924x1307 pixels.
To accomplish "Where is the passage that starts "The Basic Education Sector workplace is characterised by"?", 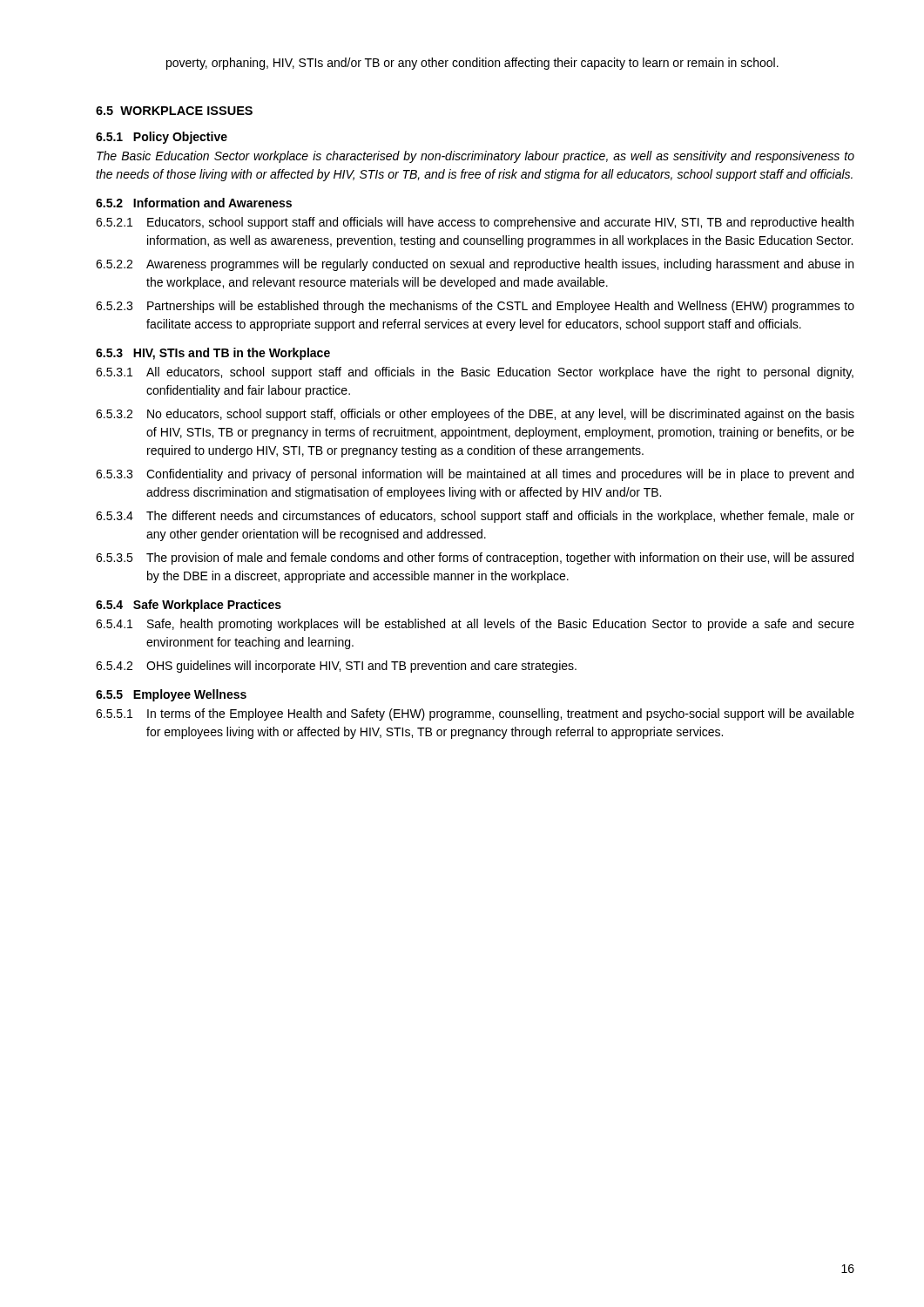I will click(x=475, y=166).
